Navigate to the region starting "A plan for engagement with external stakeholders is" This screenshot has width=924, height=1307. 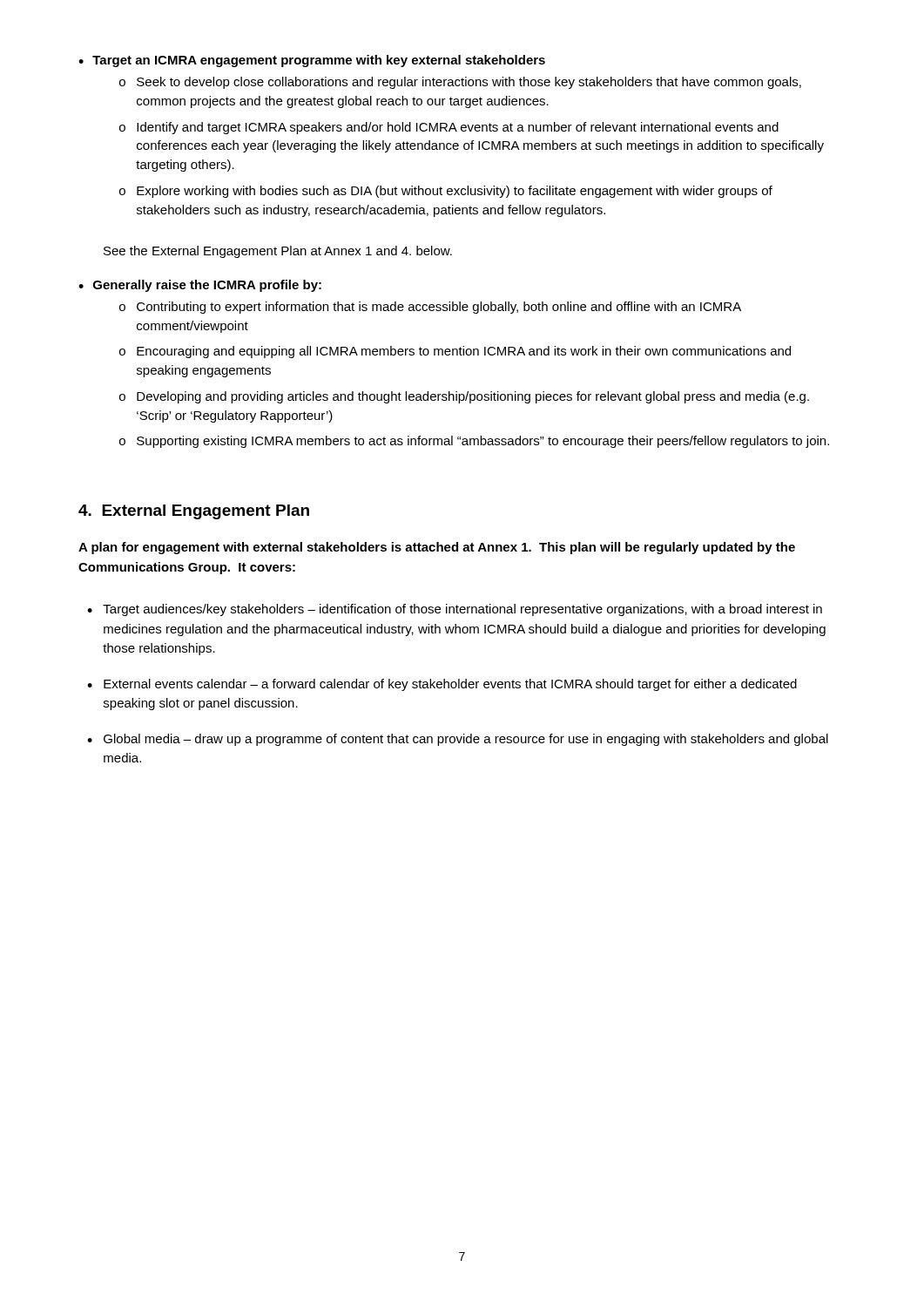437,557
